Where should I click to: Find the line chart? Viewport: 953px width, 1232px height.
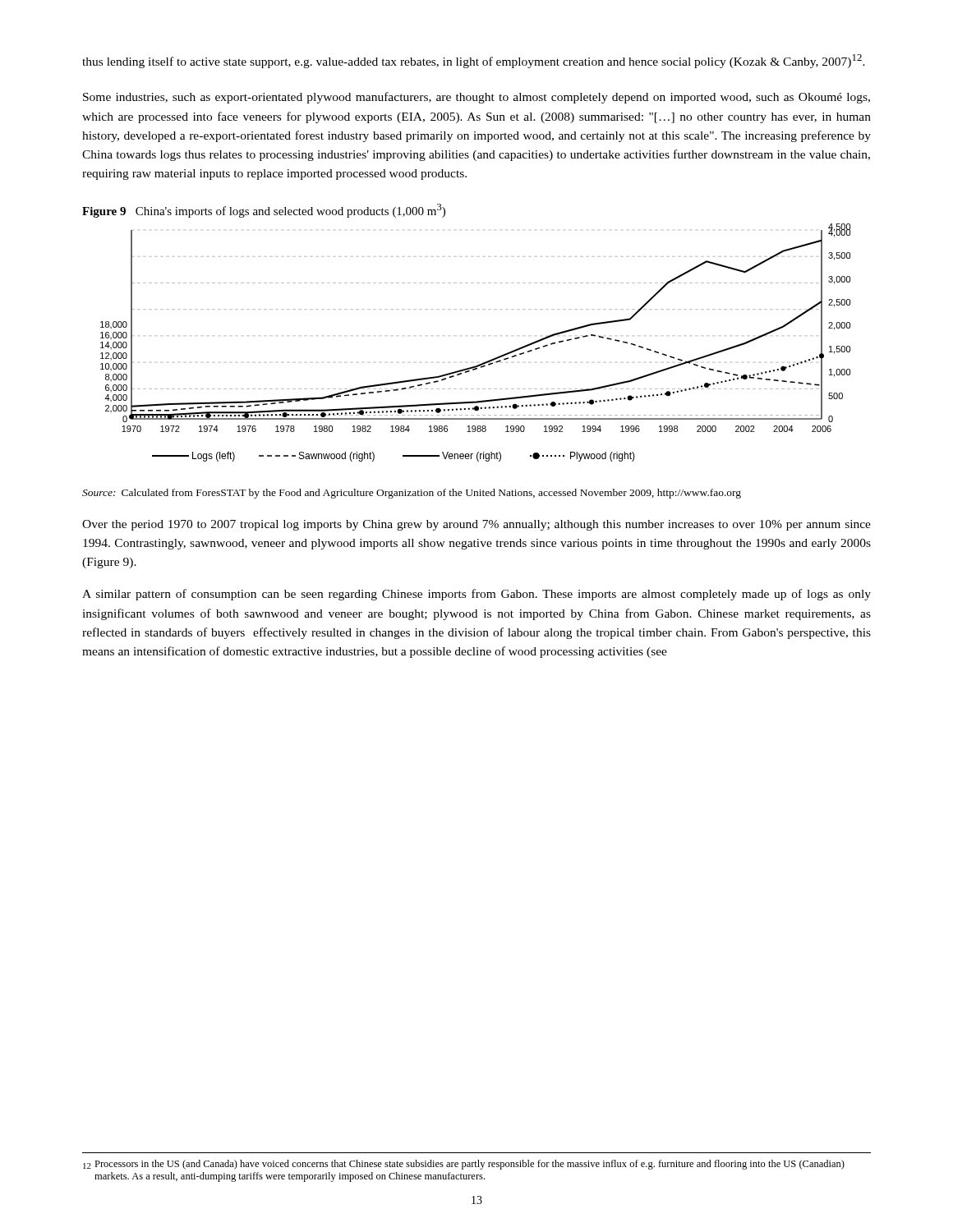476,353
